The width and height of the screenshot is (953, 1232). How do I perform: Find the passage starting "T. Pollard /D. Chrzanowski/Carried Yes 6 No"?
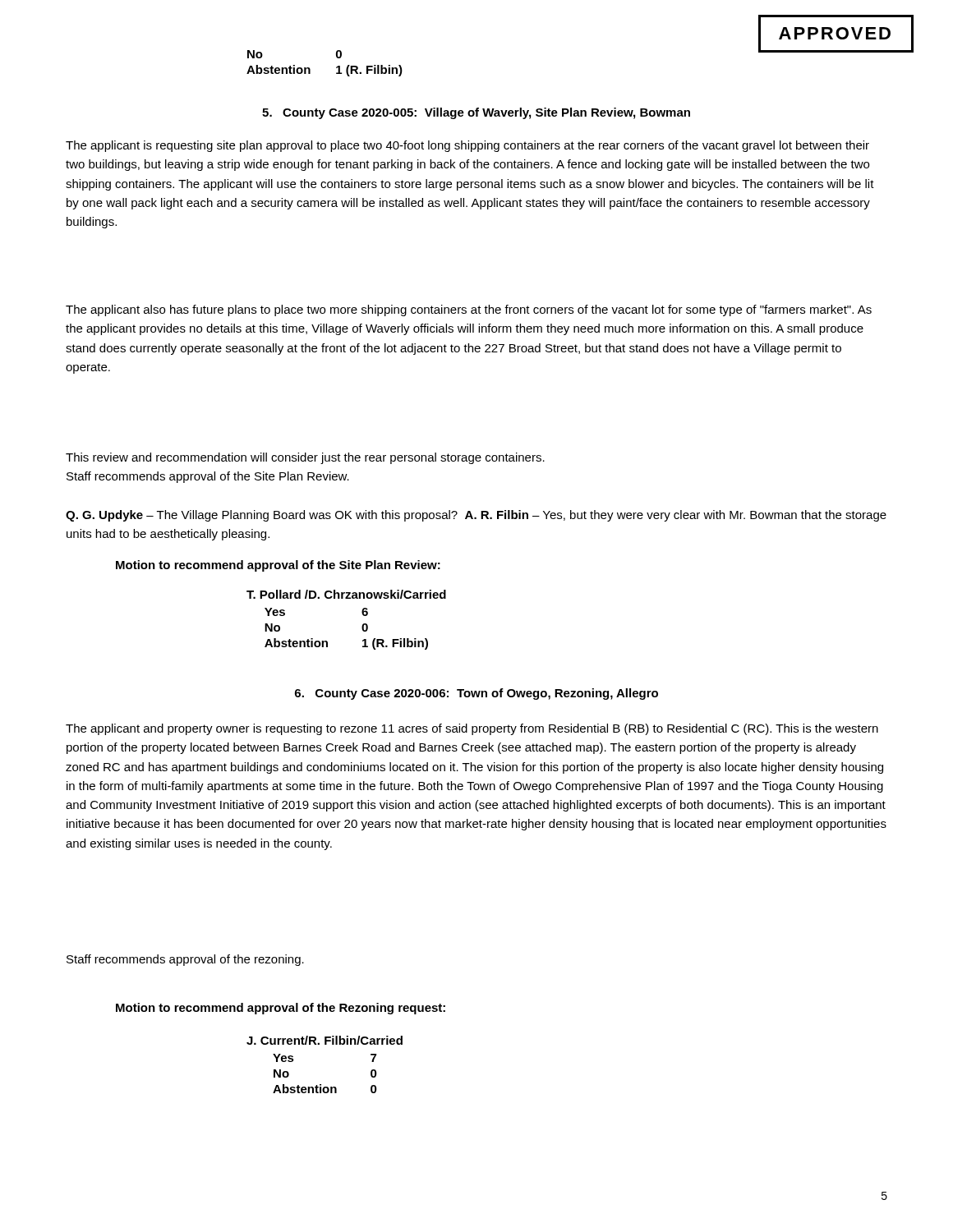346,594
